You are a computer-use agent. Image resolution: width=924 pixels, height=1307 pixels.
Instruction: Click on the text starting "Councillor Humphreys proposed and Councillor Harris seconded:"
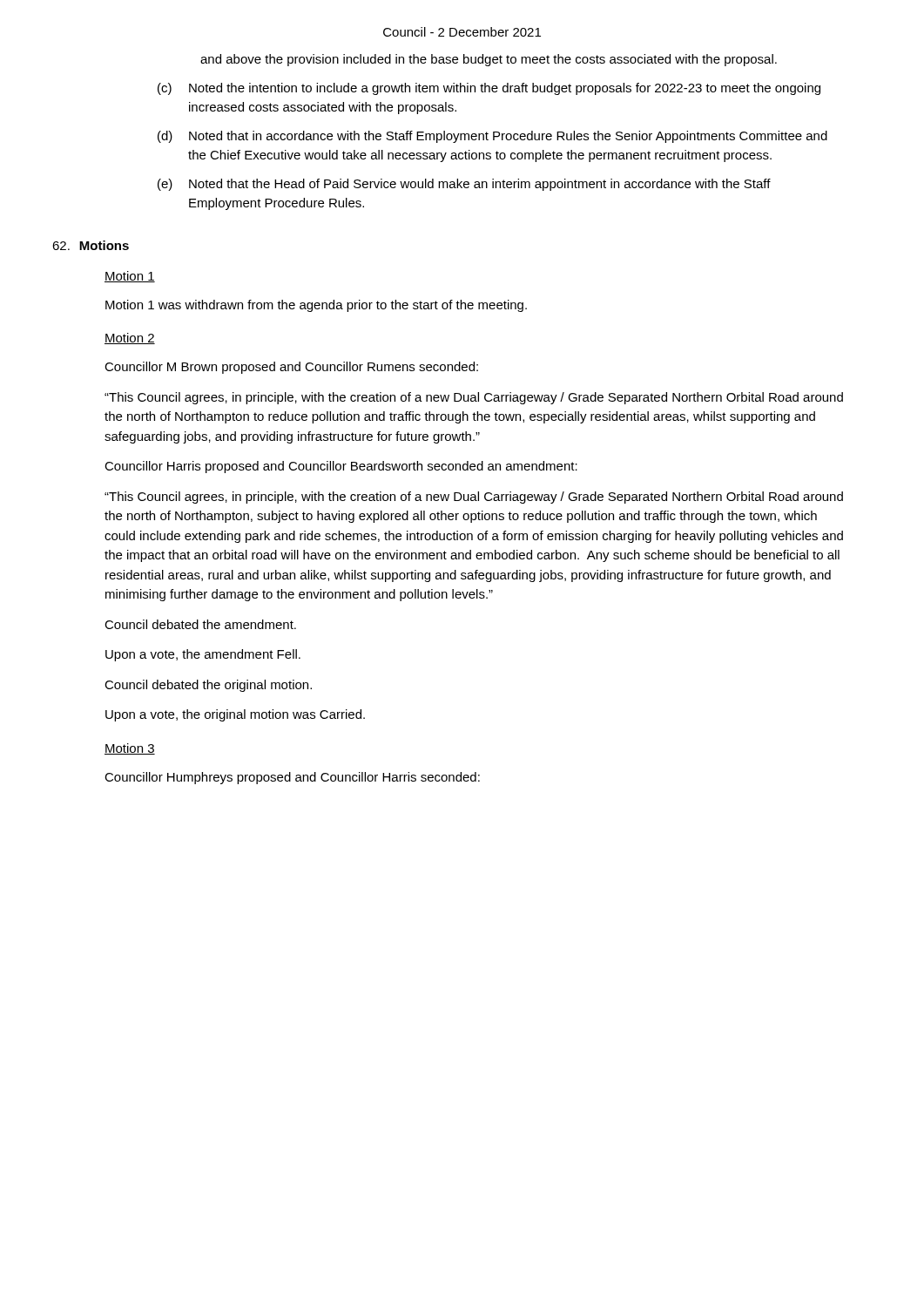293,776
